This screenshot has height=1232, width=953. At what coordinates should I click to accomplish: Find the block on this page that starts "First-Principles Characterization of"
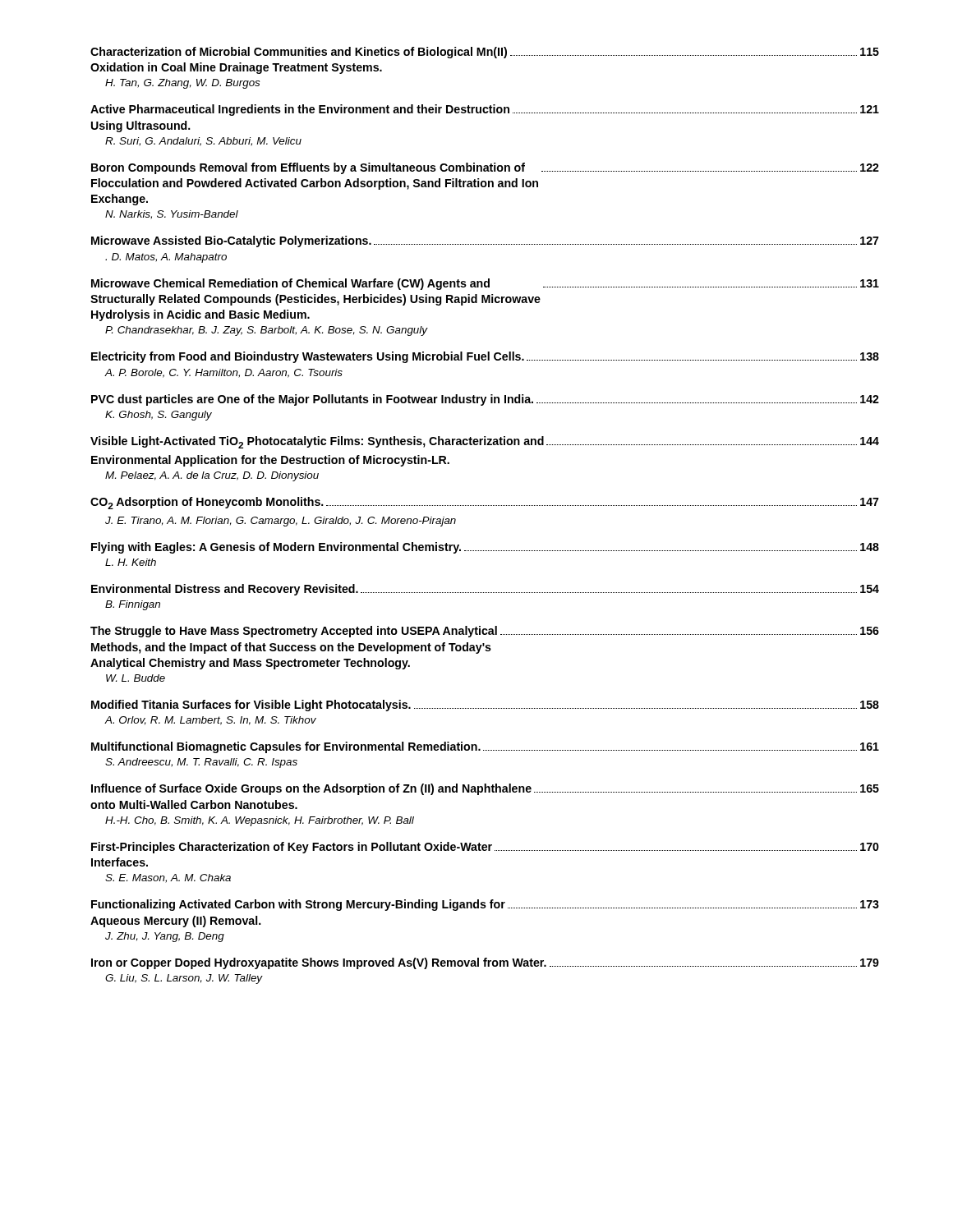pyautogui.click(x=485, y=848)
